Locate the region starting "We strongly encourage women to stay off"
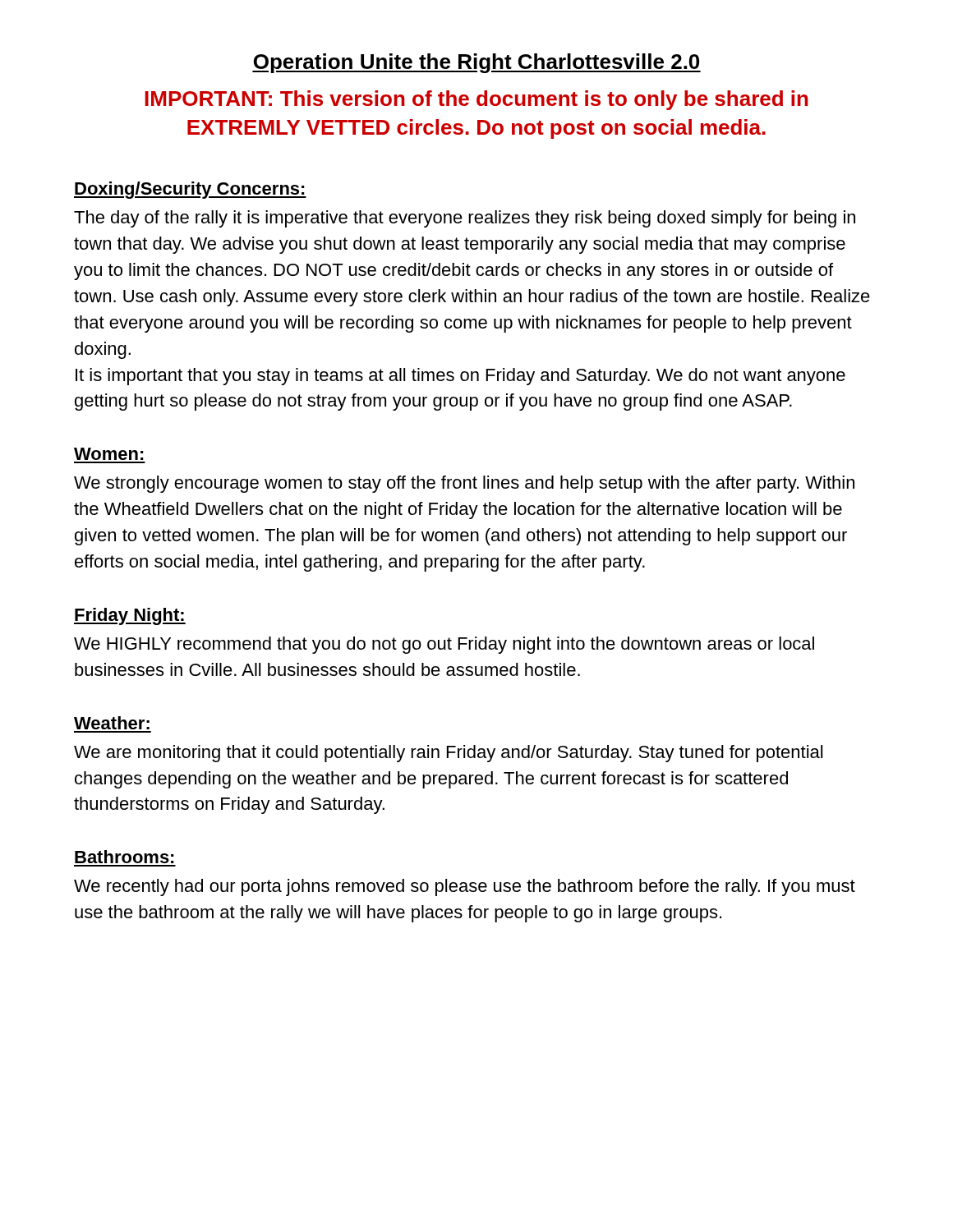 click(x=465, y=522)
